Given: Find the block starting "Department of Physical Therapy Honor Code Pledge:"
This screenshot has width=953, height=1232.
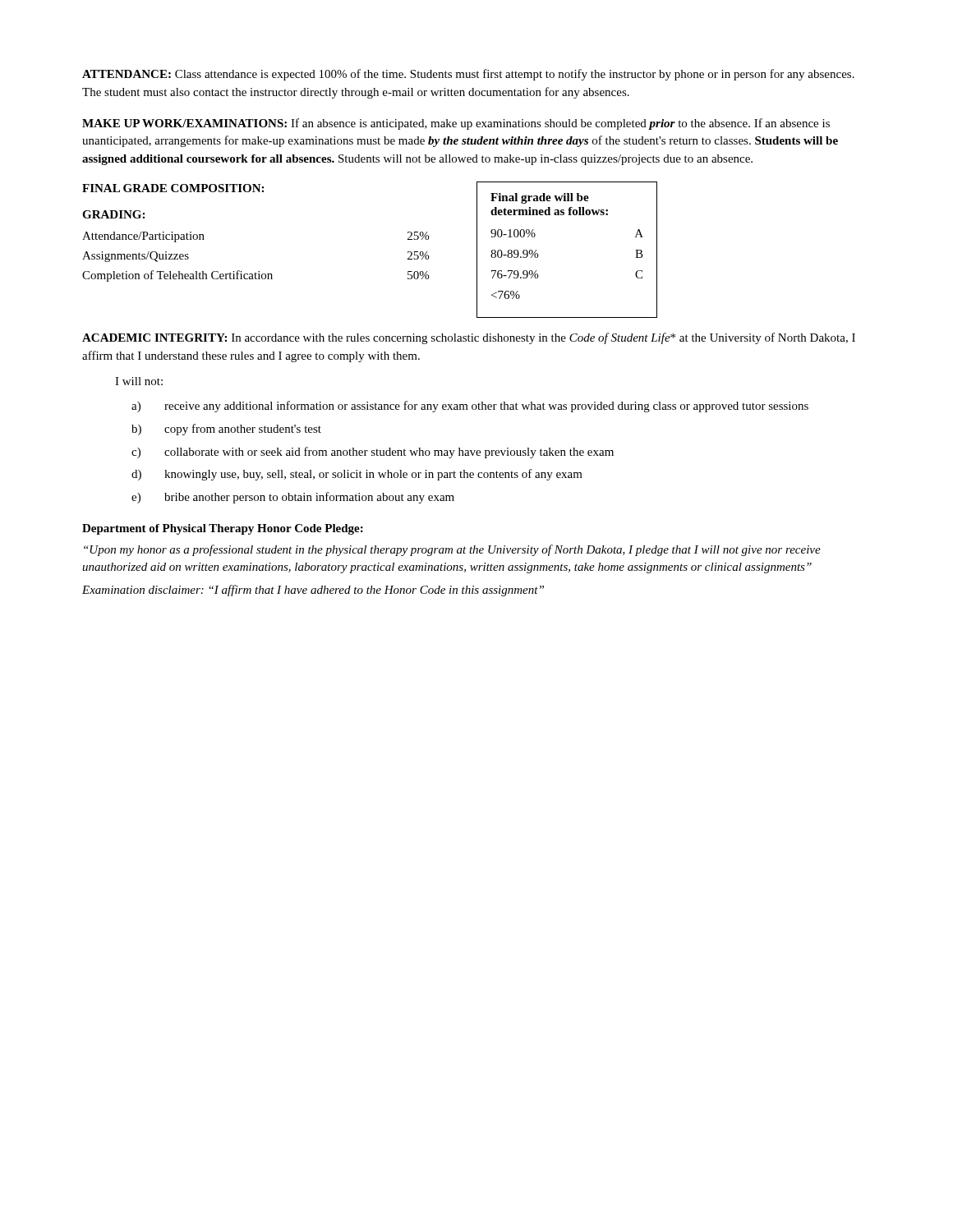Looking at the screenshot, I should (x=223, y=528).
